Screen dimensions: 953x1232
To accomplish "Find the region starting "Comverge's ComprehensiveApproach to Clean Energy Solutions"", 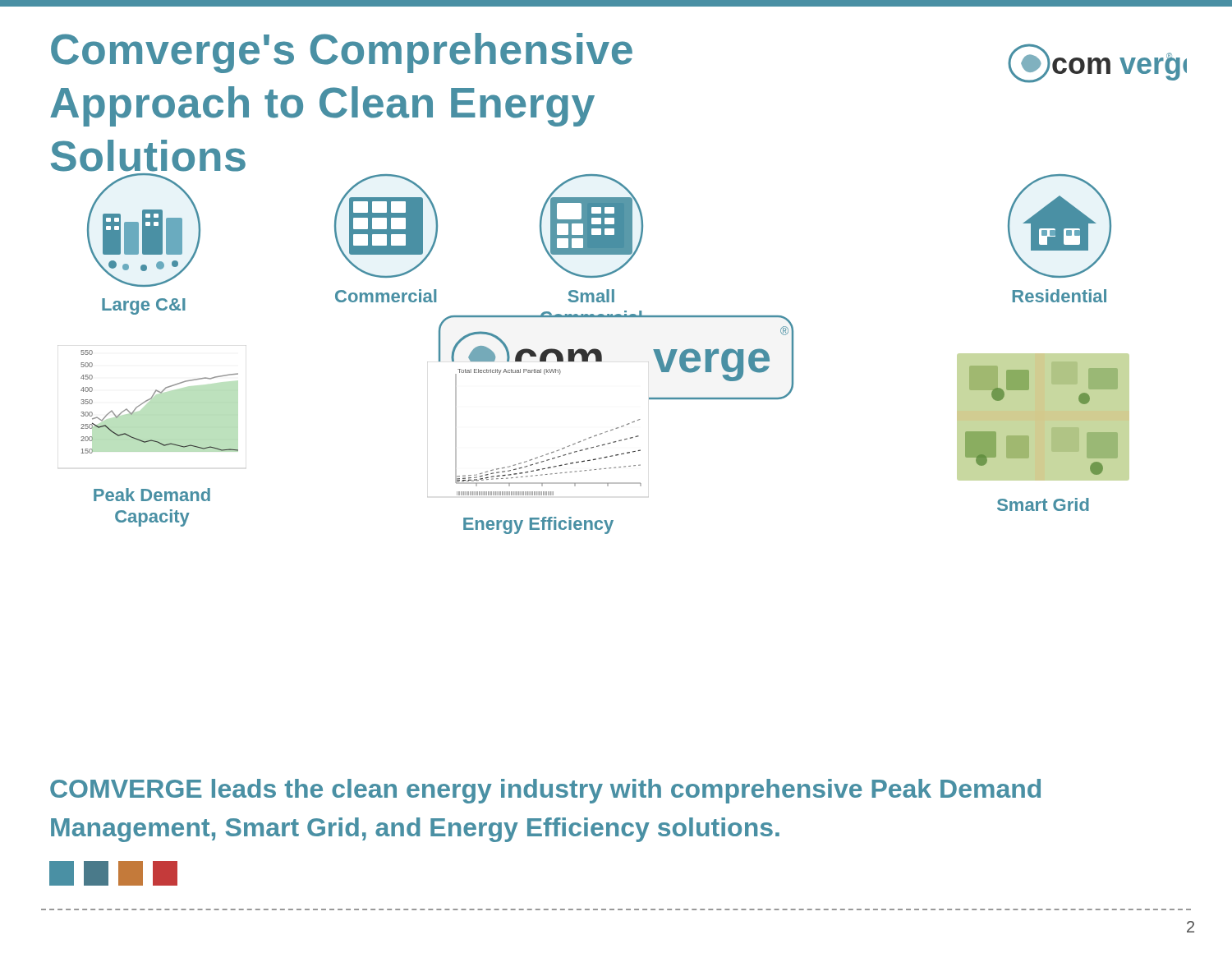I will coord(394,103).
